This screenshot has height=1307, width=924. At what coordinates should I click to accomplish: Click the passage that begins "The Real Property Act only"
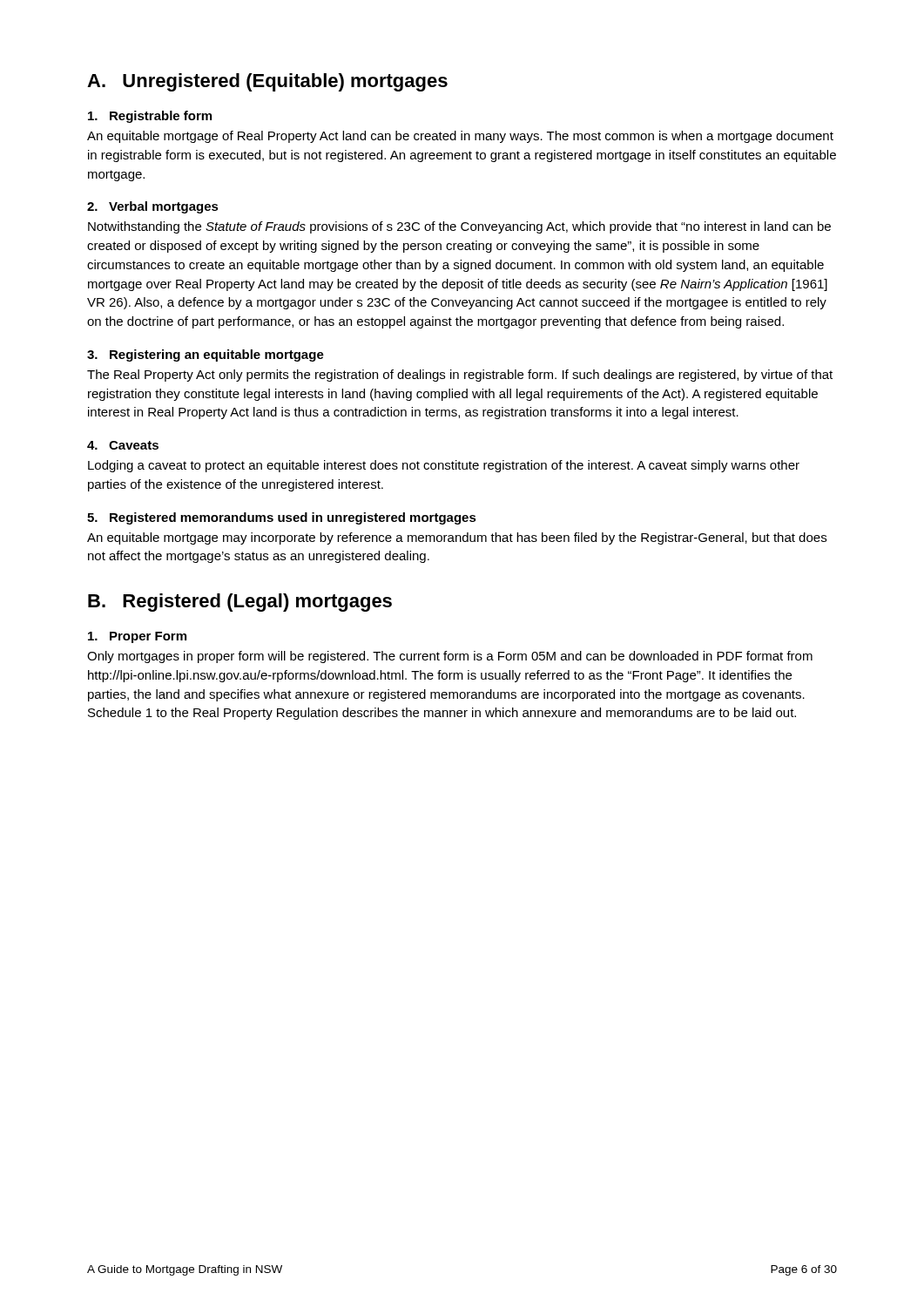[x=460, y=393]
